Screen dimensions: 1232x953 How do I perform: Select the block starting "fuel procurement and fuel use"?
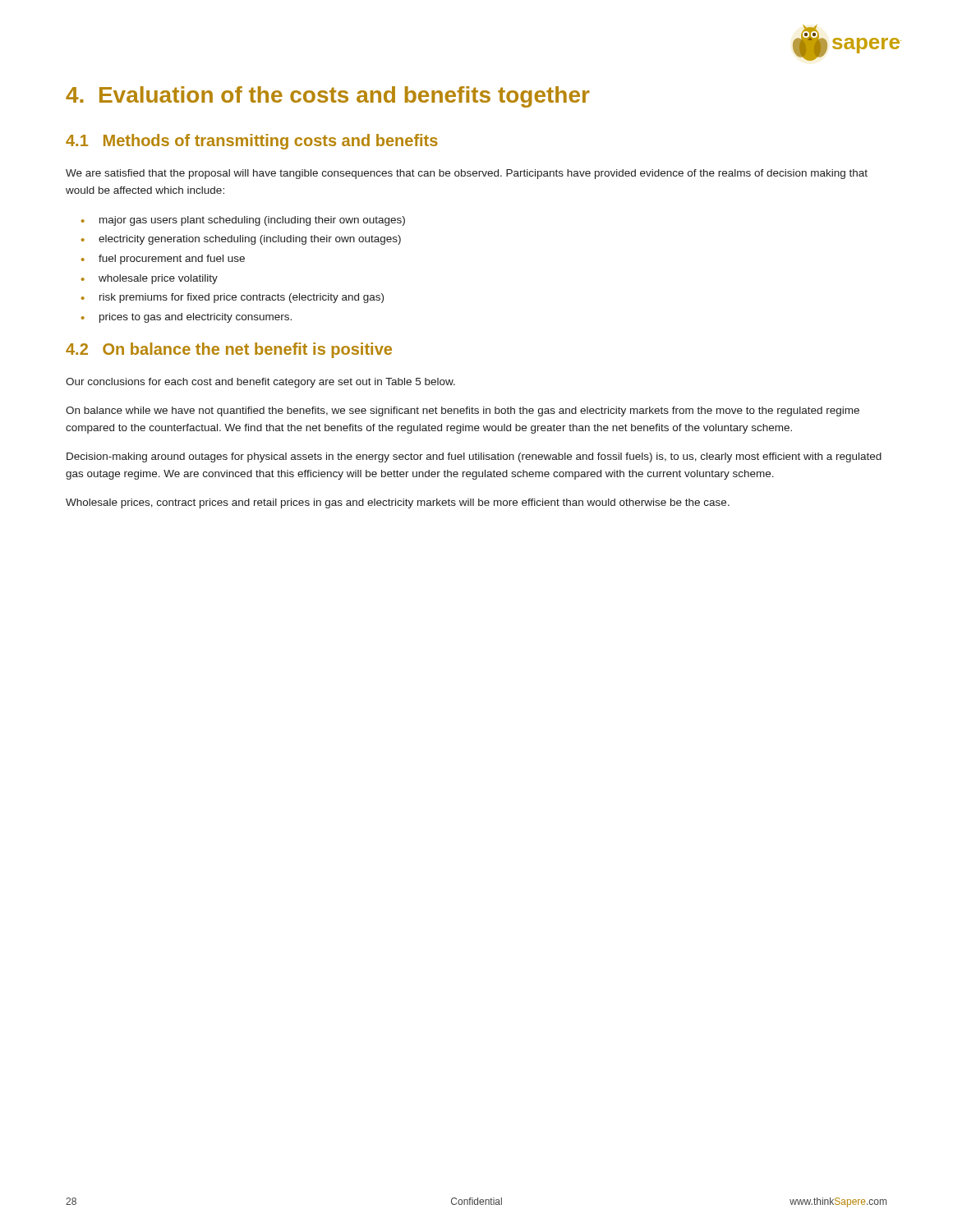(172, 258)
